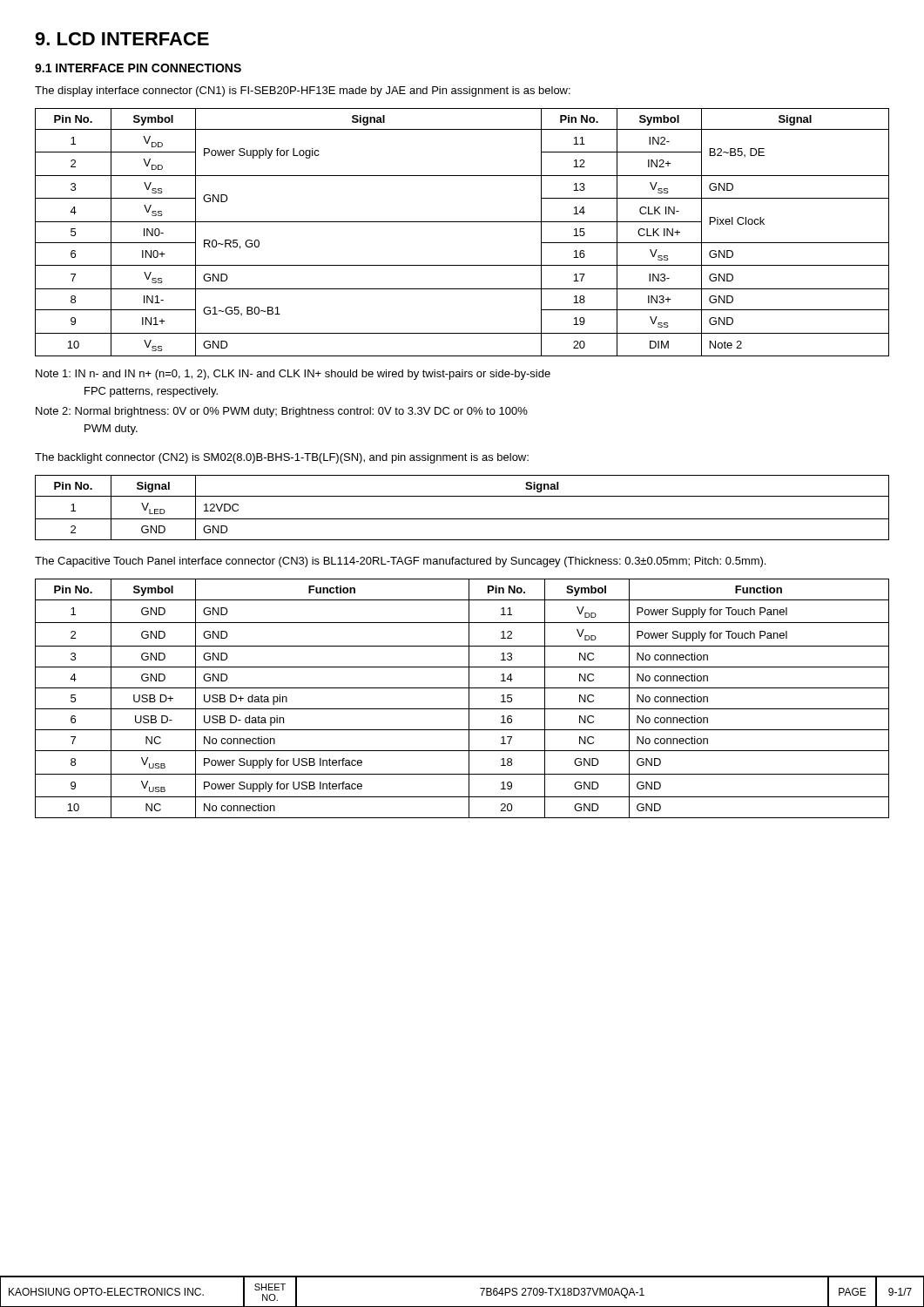Select the text block starting "The display interface"
924x1307 pixels.
click(x=303, y=90)
